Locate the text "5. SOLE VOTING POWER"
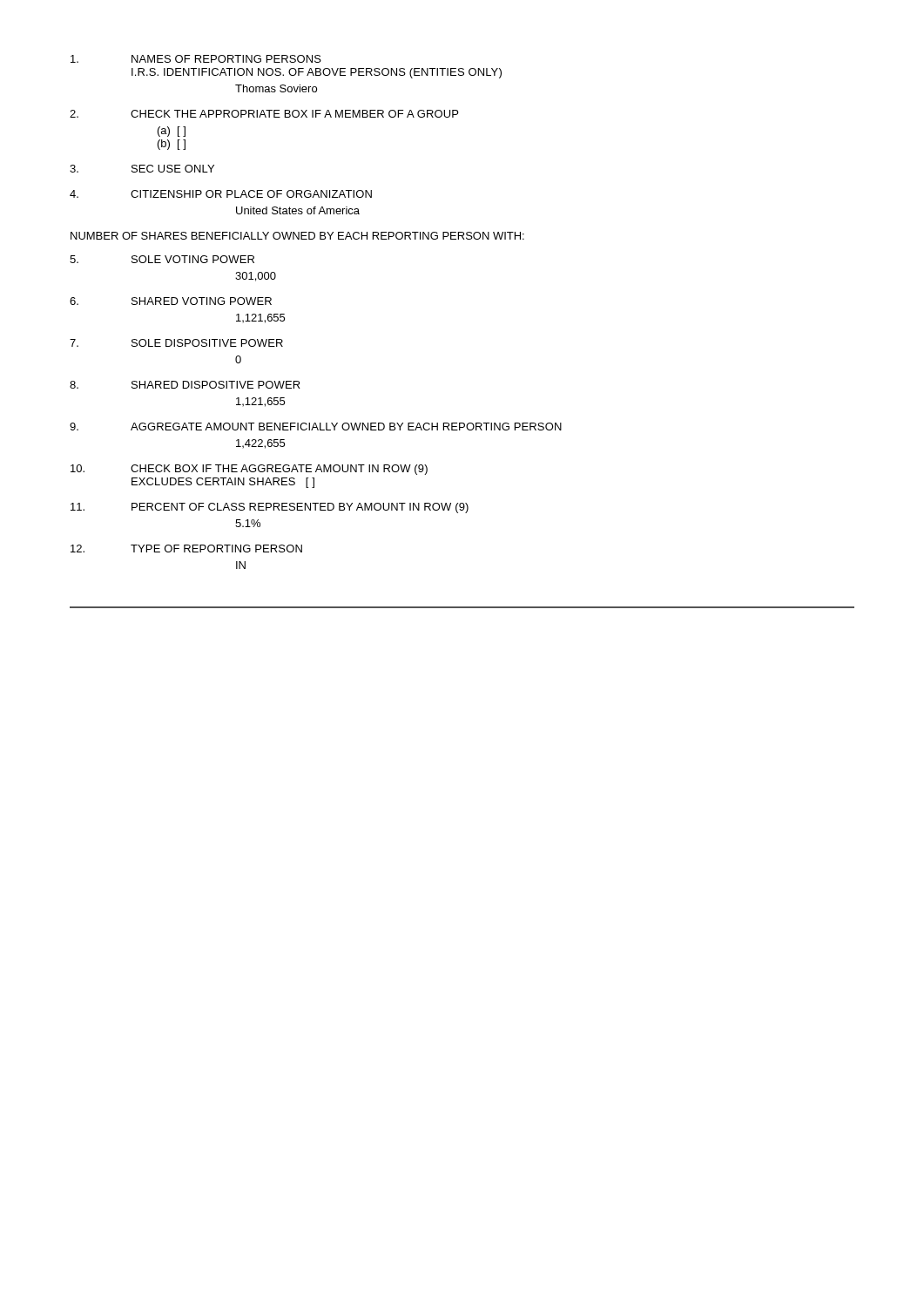The width and height of the screenshot is (924, 1307). (162, 259)
